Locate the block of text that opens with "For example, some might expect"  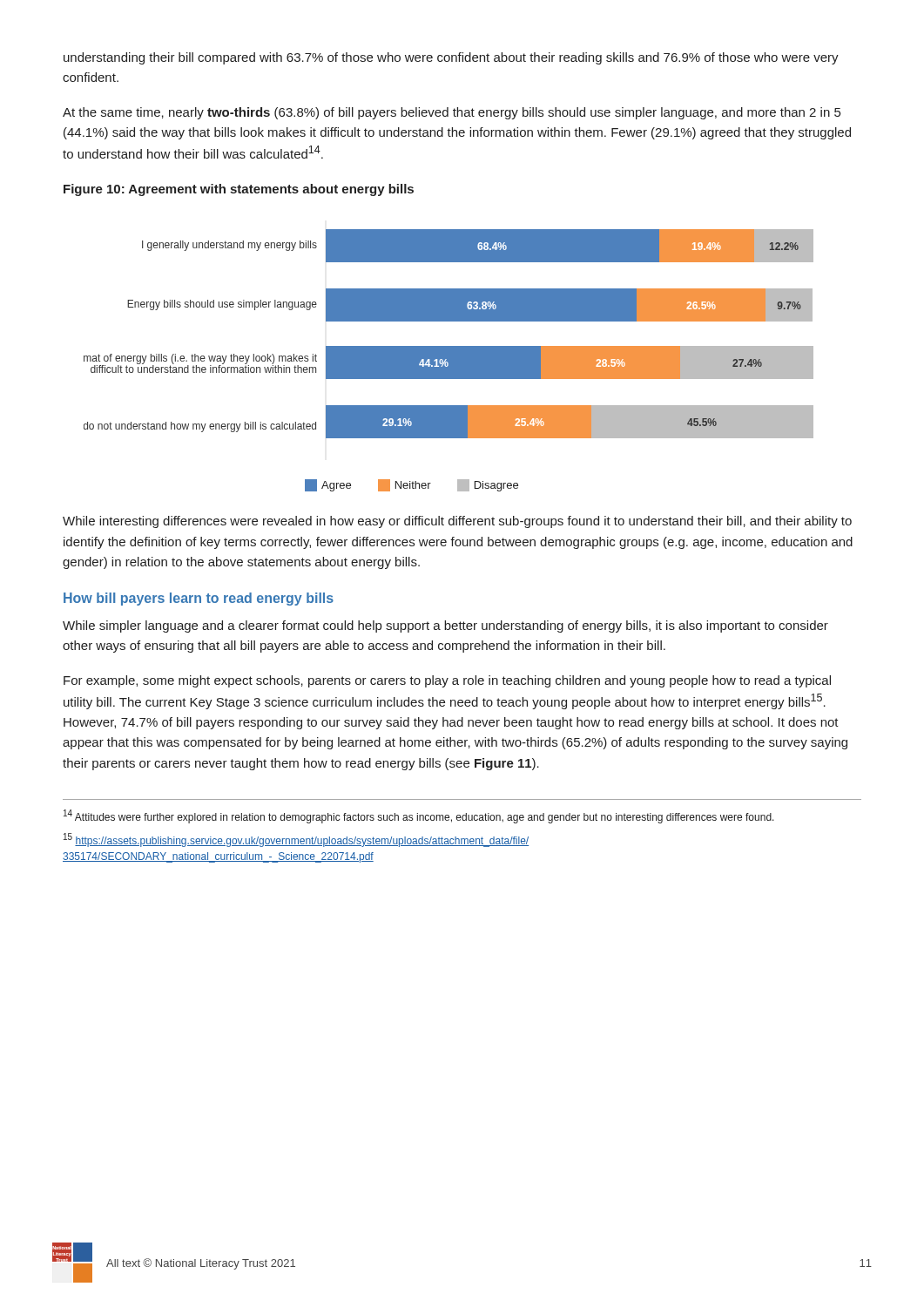click(456, 721)
